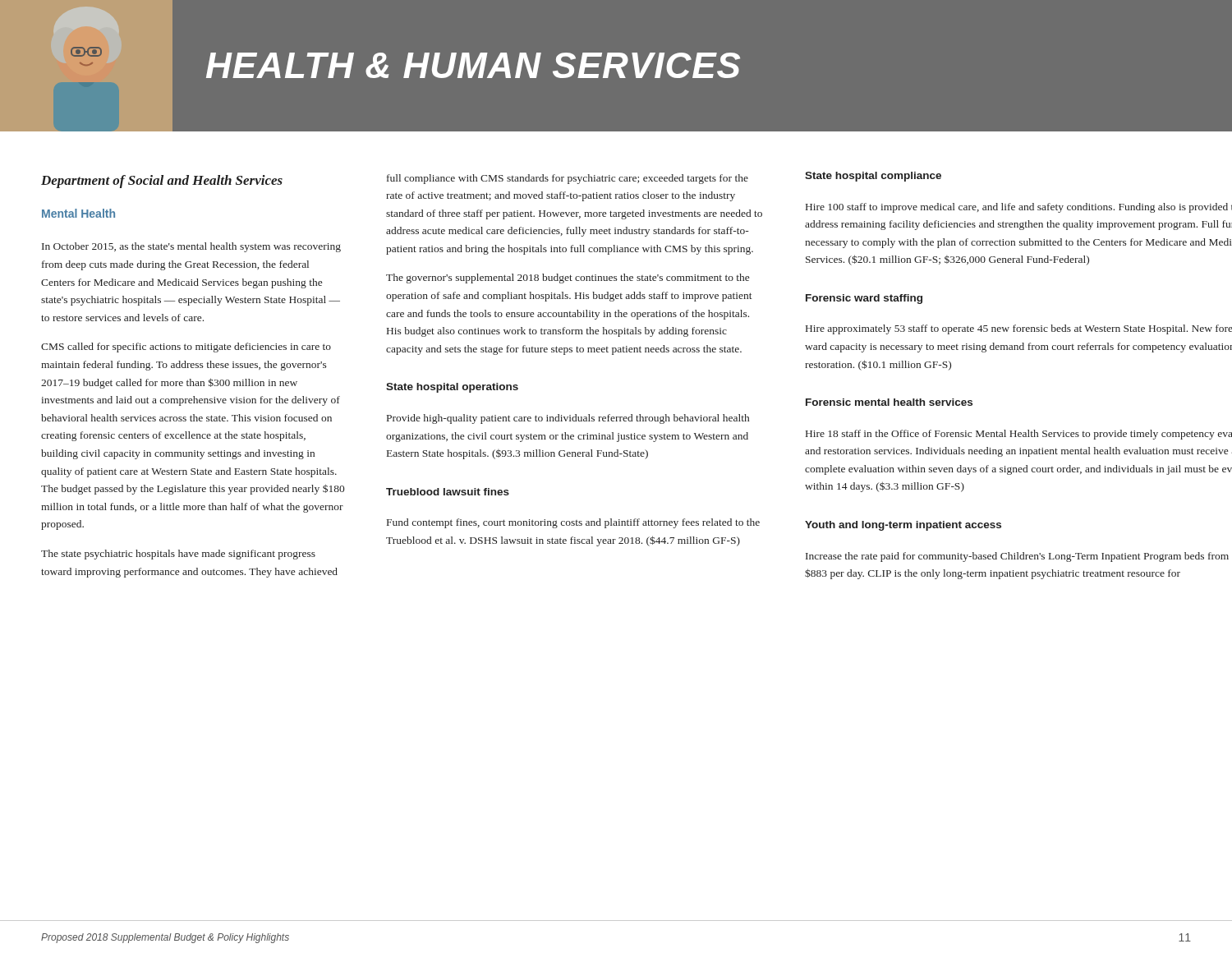The width and height of the screenshot is (1232, 953).
Task: Click the passage that begins "Provide high-quality patient care"
Action: [575, 436]
